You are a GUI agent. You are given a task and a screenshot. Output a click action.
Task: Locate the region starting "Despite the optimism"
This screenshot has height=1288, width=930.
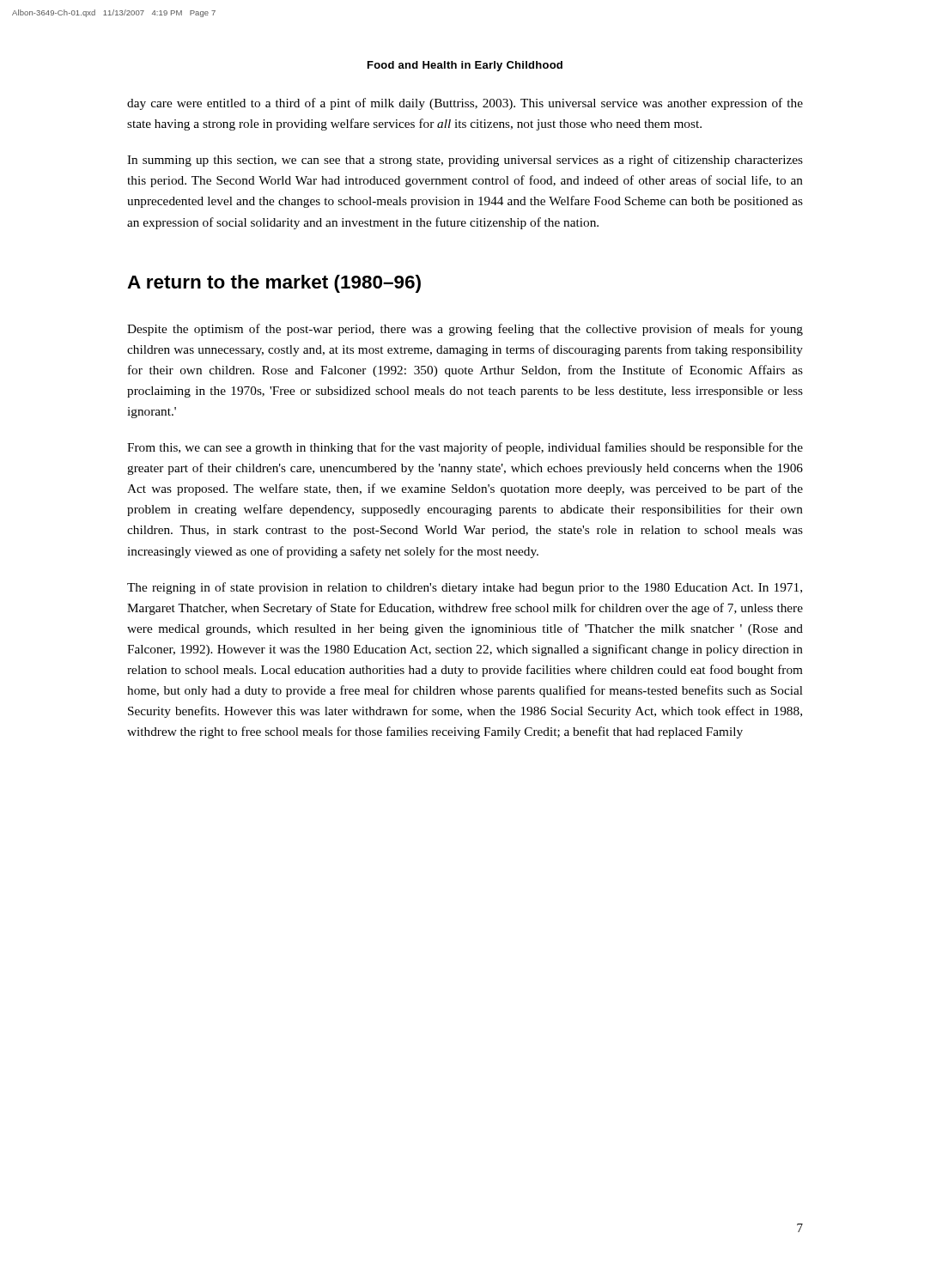(465, 370)
